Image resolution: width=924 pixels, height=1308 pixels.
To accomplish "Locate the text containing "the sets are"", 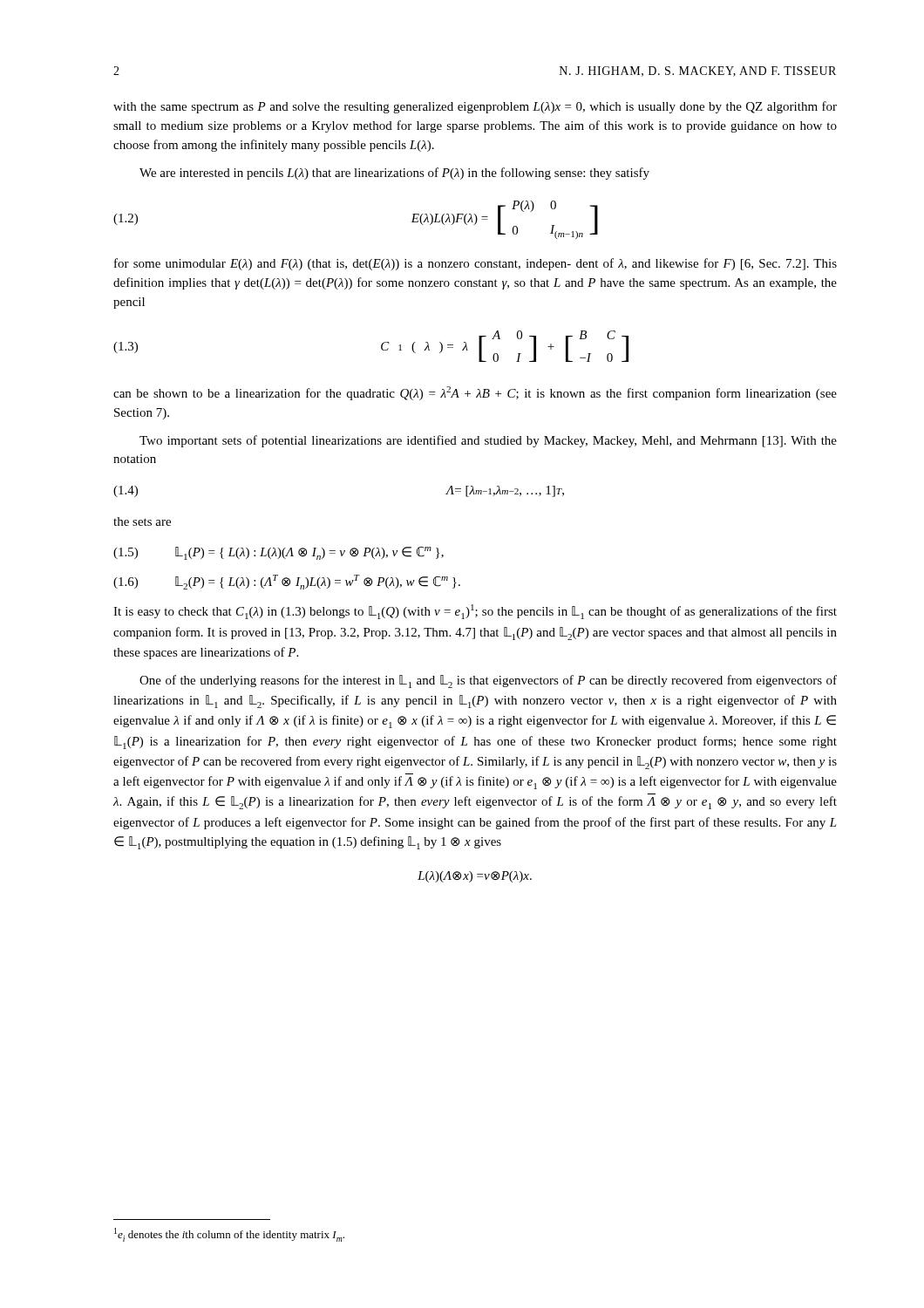I will [x=142, y=521].
